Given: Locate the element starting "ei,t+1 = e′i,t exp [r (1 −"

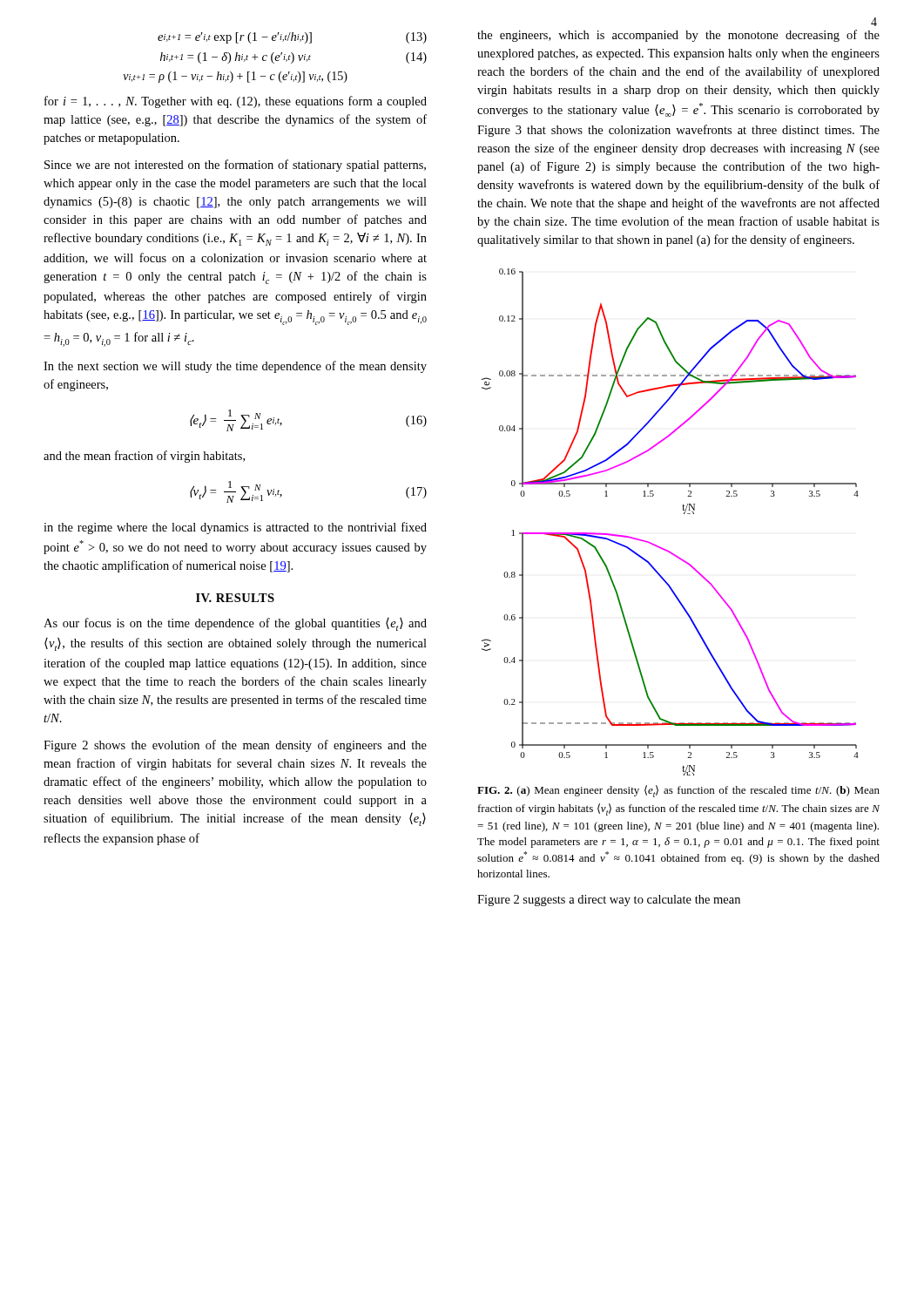Looking at the screenshot, I should 292,37.
